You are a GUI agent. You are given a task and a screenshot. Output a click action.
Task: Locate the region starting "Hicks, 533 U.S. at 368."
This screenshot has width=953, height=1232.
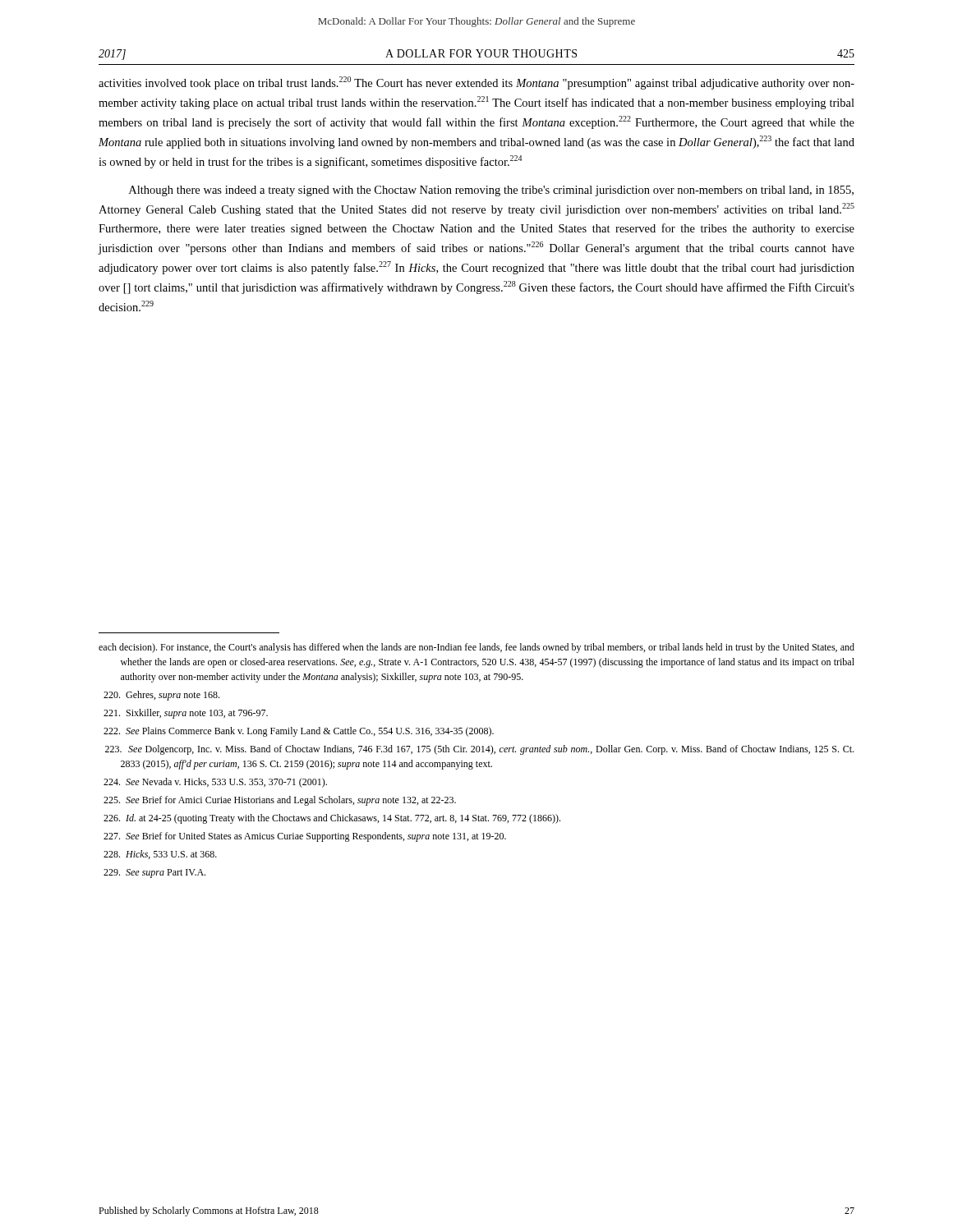[x=160, y=855]
